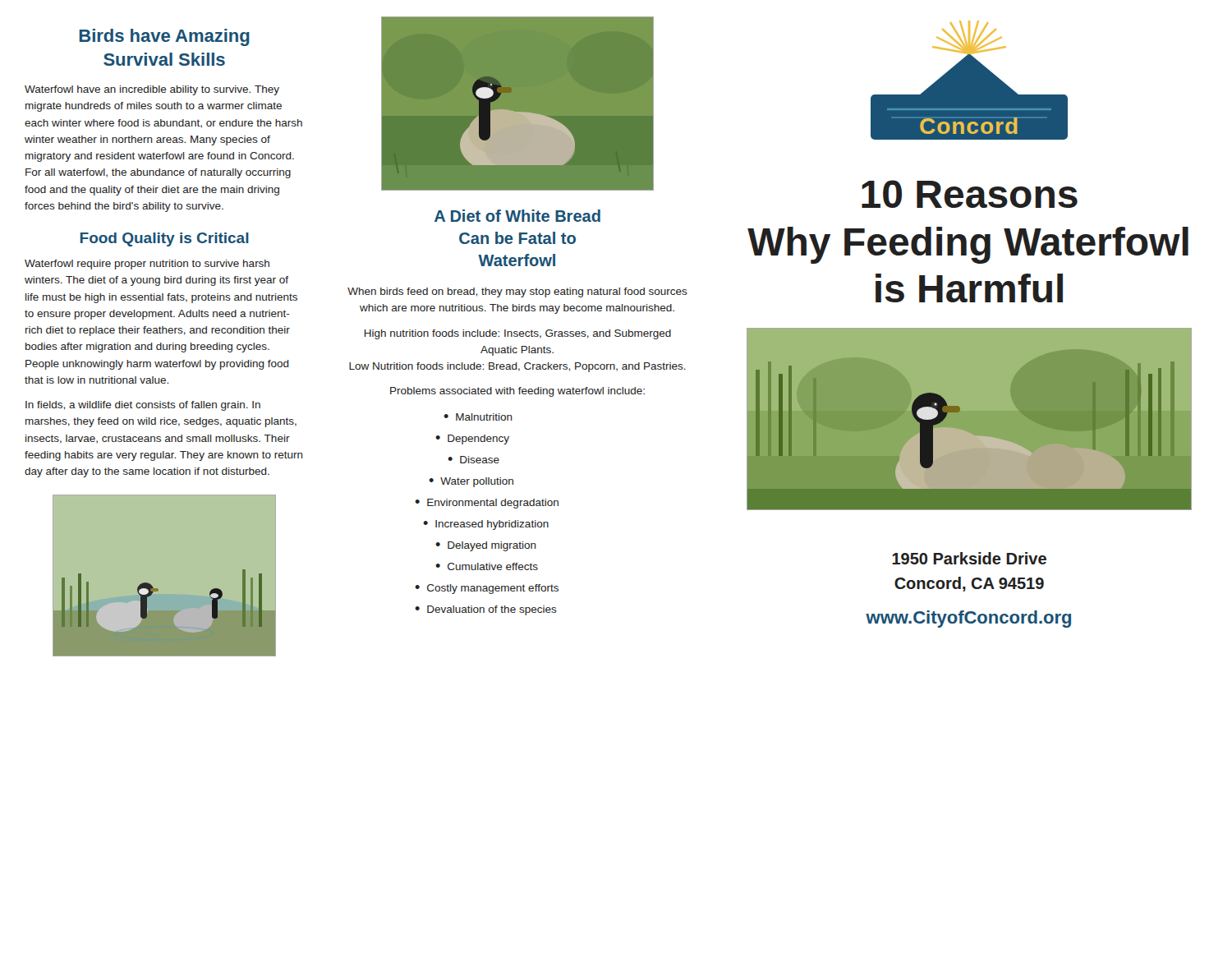Viewport: 1232px width, 953px height.
Task: Locate the block of text that opens with "Waterfowl have an incredible ability to"
Action: [164, 148]
